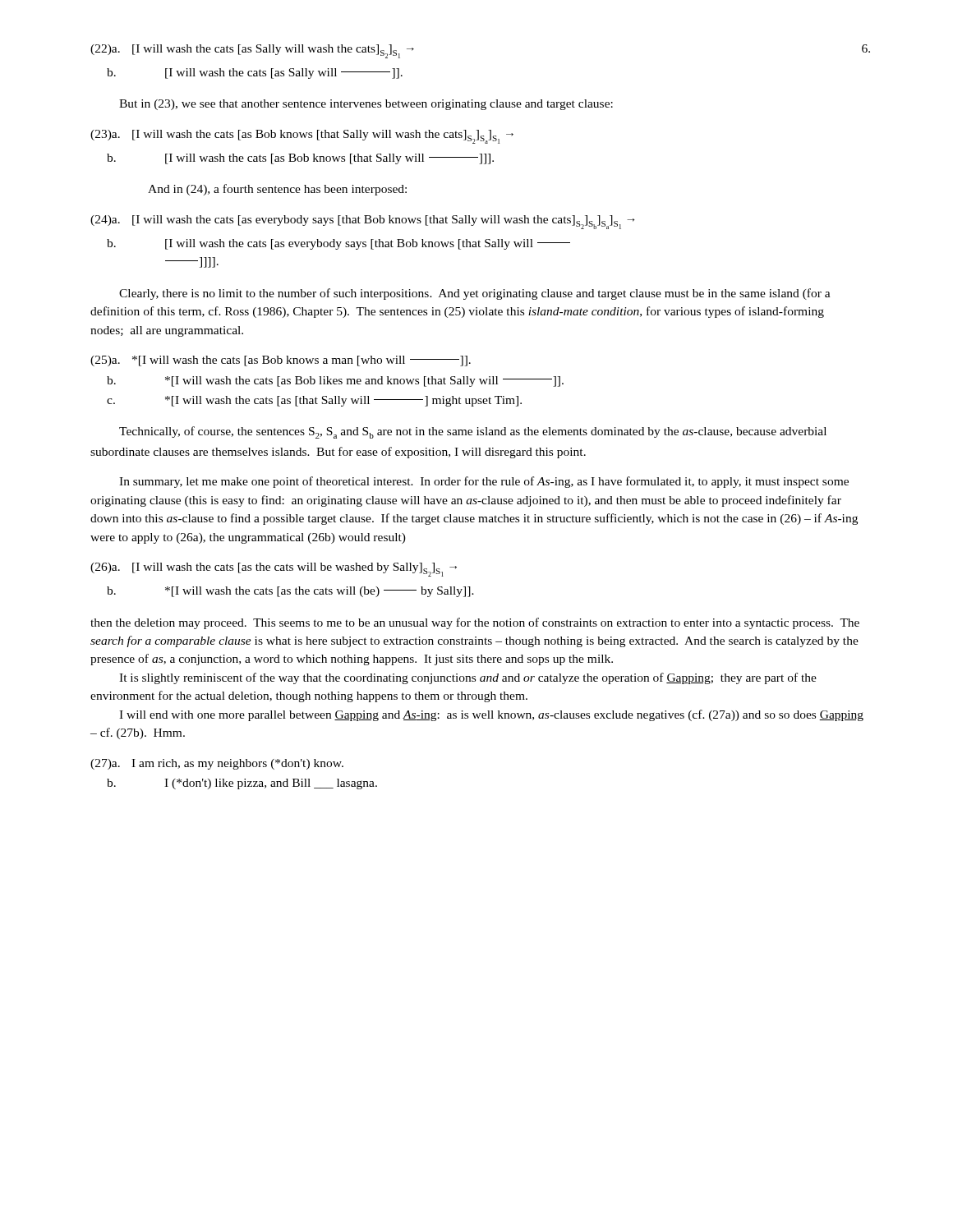Click on the text block containing "then the deletion may proceed."
953x1232 pixels.
click(x=475, y=640)
